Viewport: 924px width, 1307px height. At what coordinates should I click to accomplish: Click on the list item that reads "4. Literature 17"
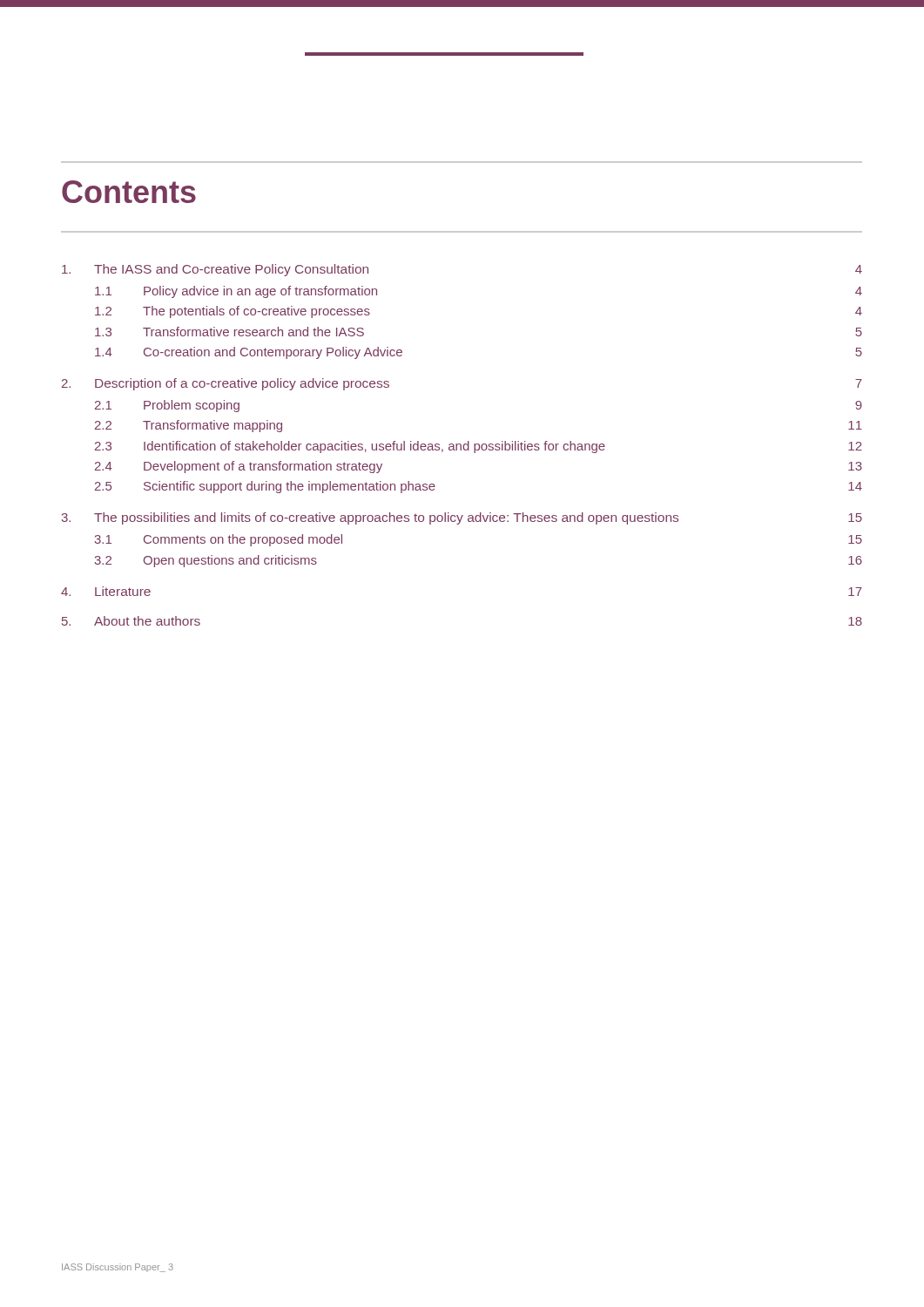coord(126,591)
